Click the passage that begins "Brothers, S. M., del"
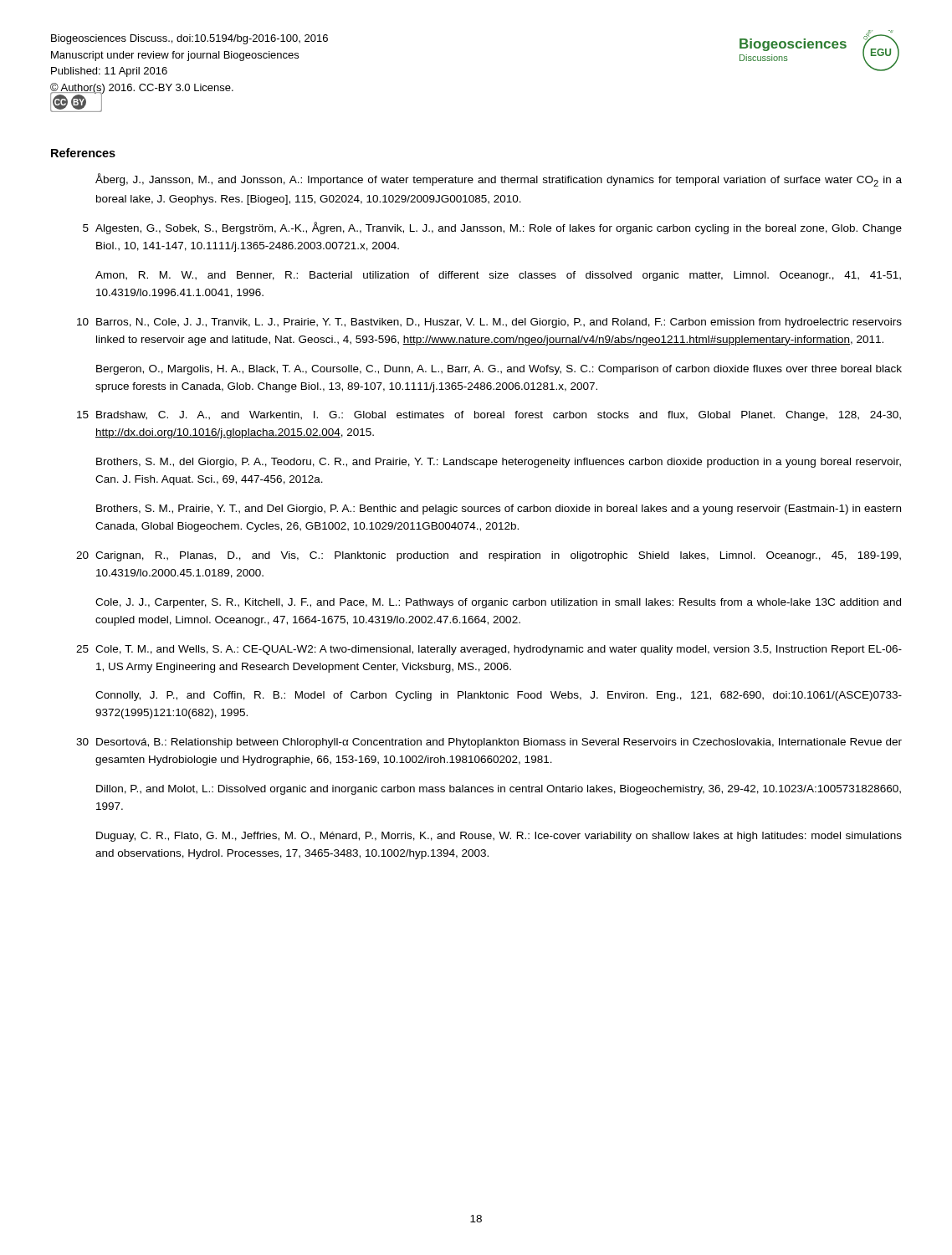 coord(476,471)
